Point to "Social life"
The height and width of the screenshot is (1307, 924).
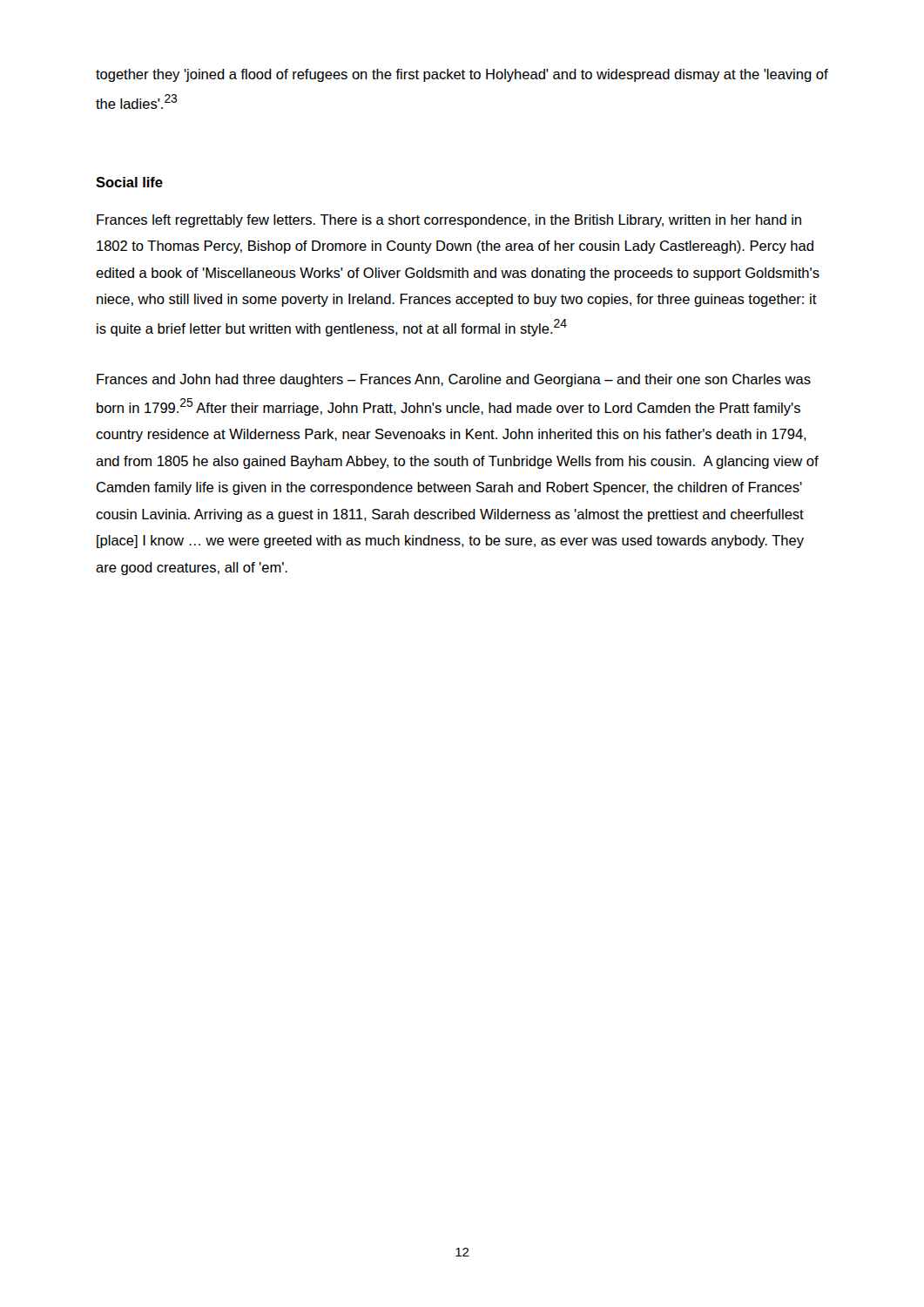(129, 182)
